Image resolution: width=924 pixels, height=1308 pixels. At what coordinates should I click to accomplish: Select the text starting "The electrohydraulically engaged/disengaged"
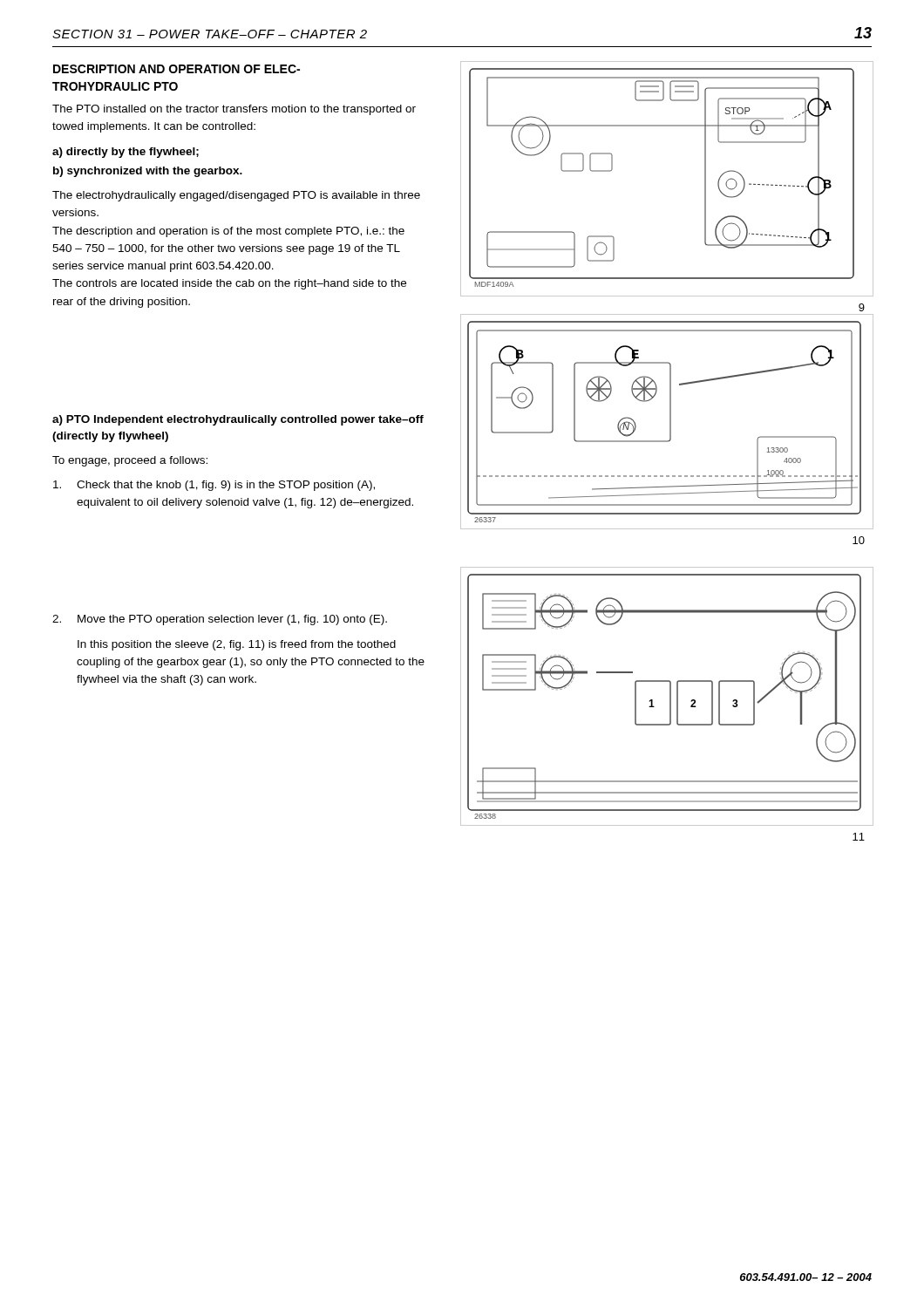point(236,248)
